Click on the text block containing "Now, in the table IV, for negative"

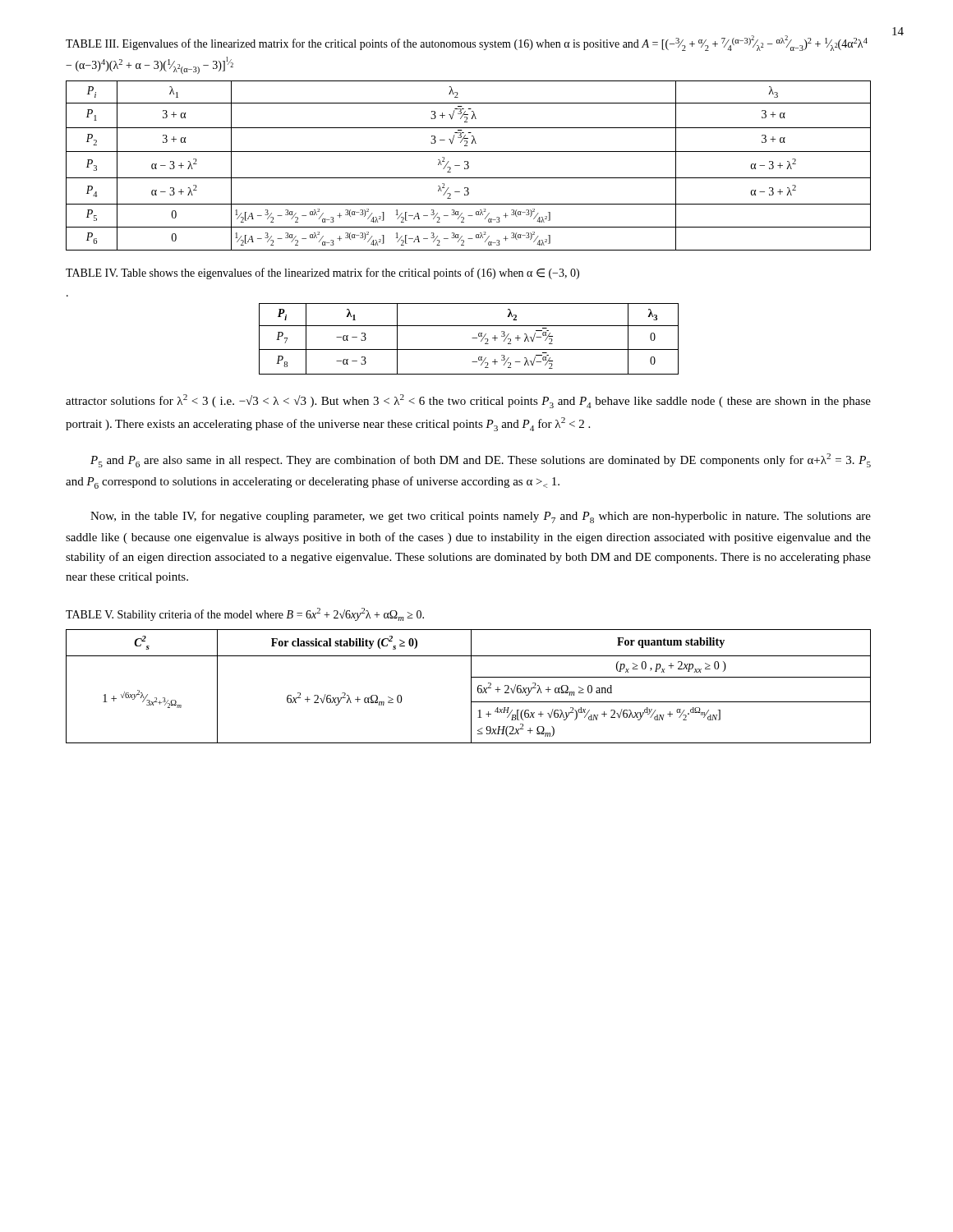click(x=468, y=546)
